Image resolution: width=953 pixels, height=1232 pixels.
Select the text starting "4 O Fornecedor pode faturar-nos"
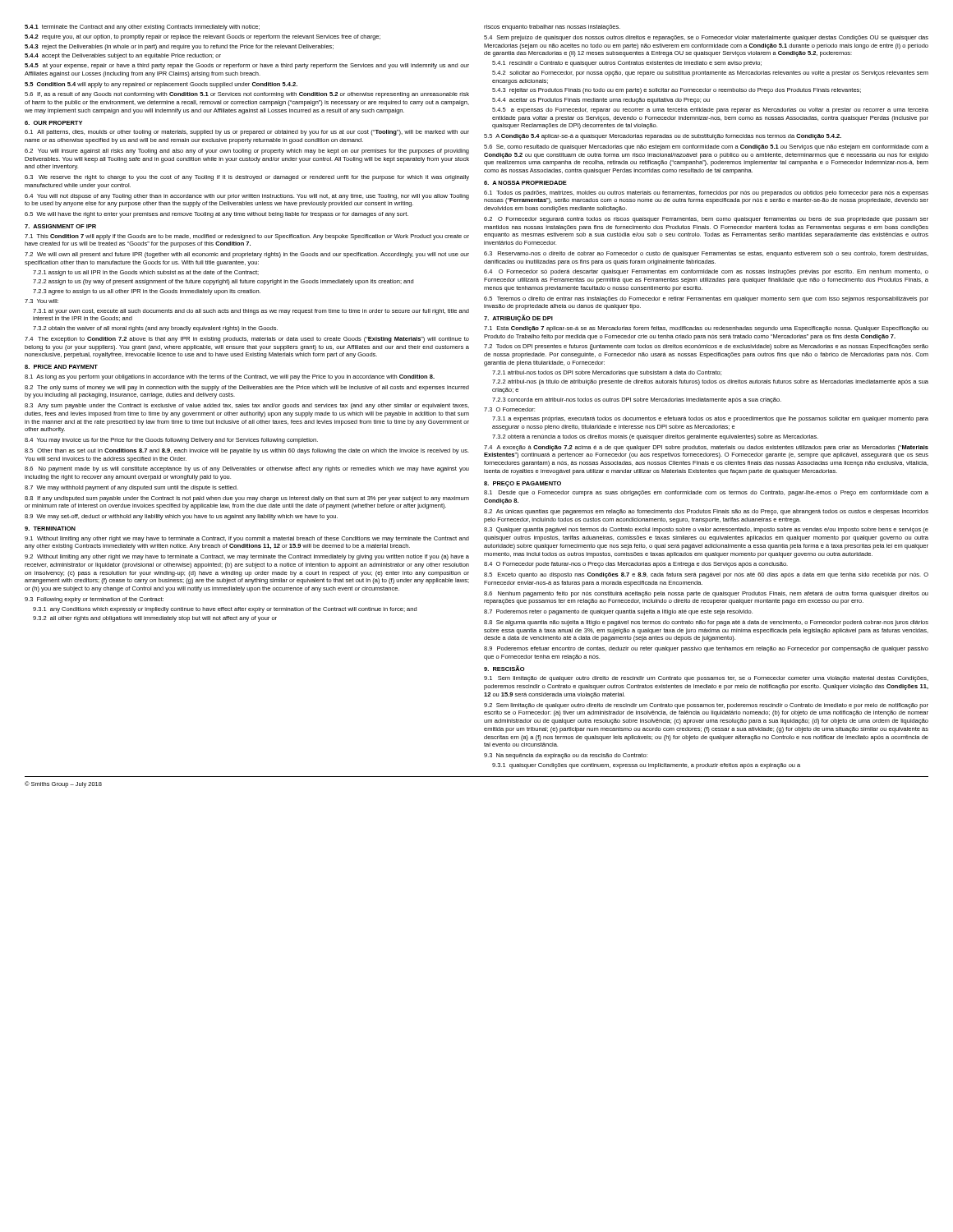click(x=706, y=564)
